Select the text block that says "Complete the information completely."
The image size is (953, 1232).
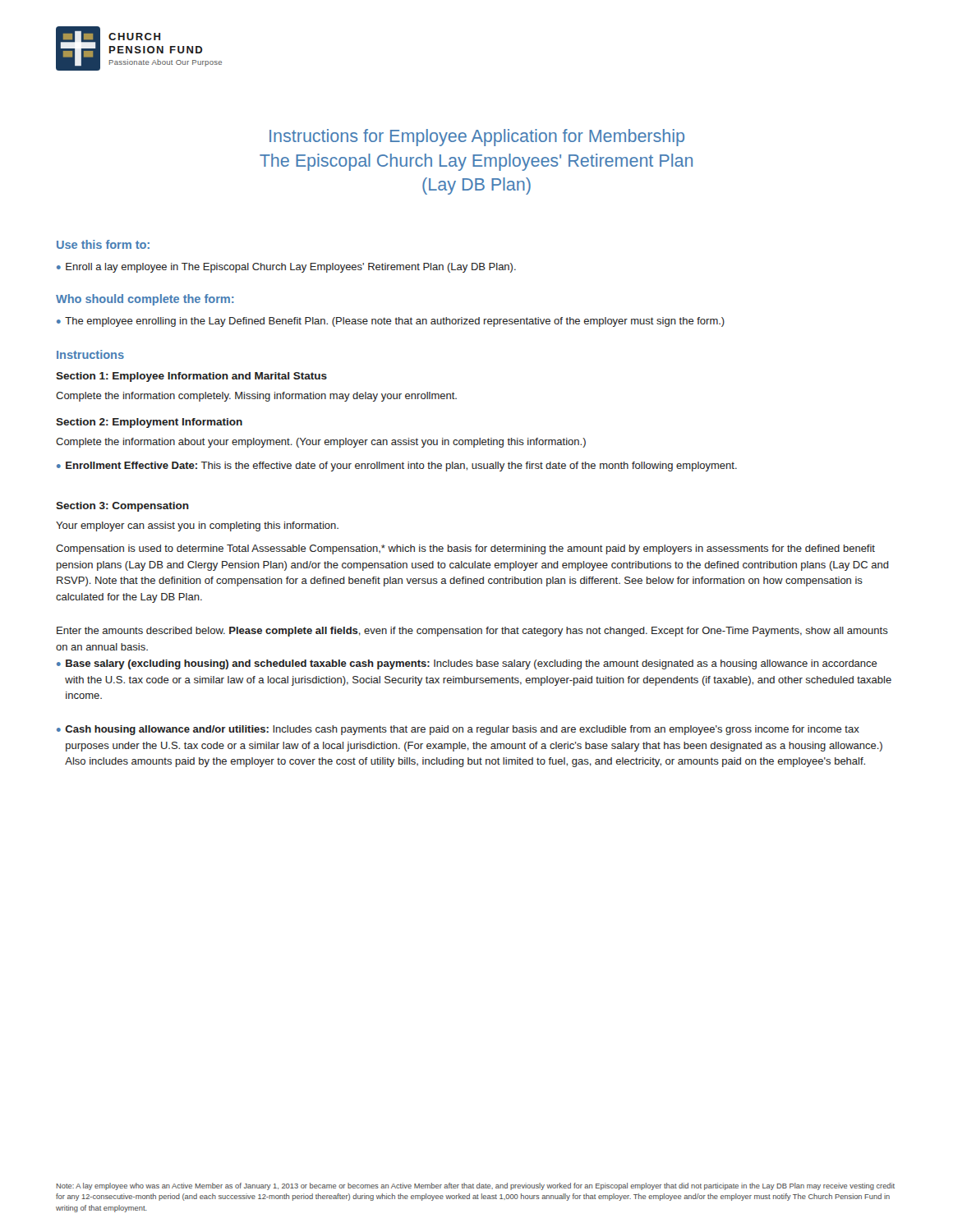point(257,395)
